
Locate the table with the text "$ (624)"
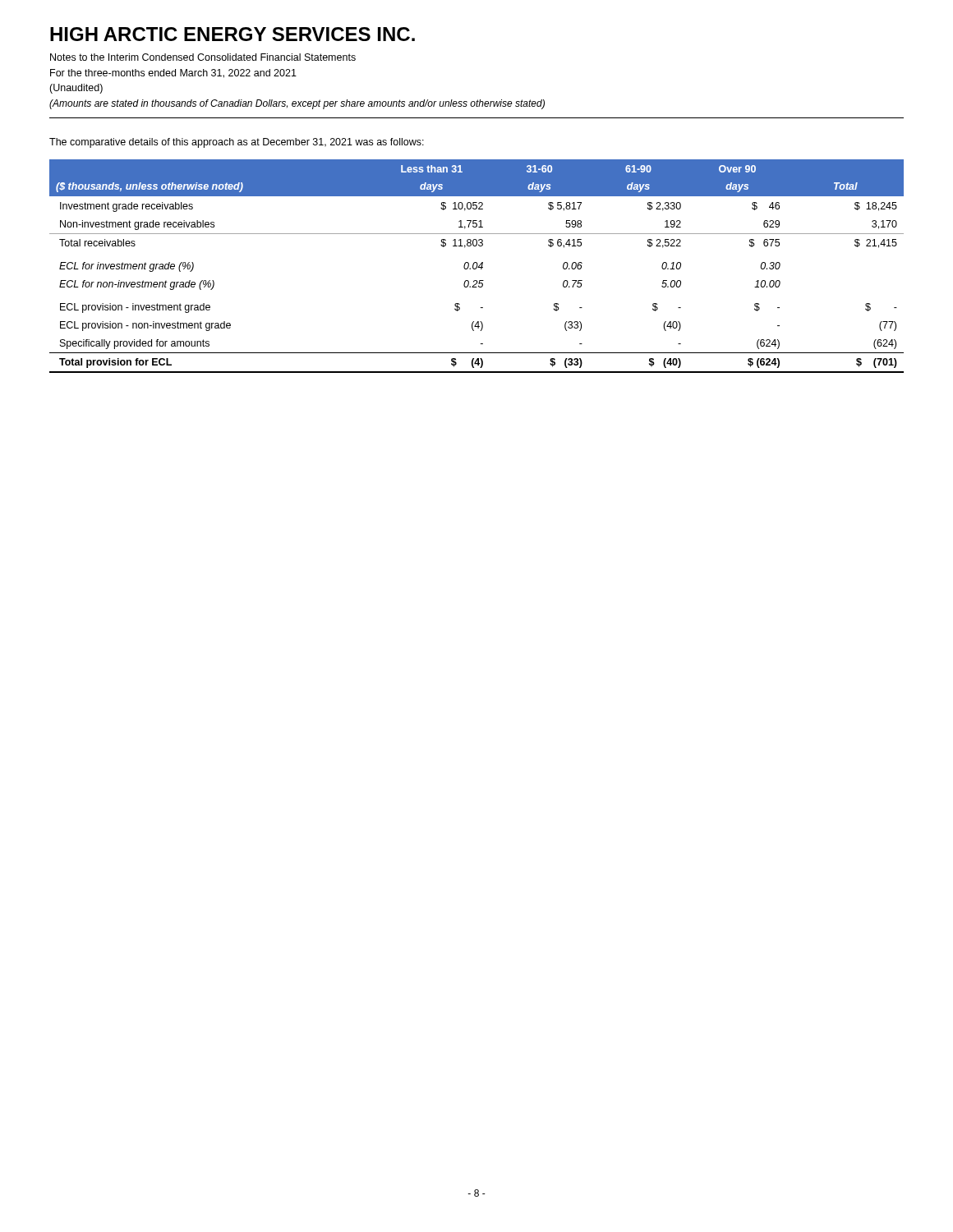click(x=476, y=266)
